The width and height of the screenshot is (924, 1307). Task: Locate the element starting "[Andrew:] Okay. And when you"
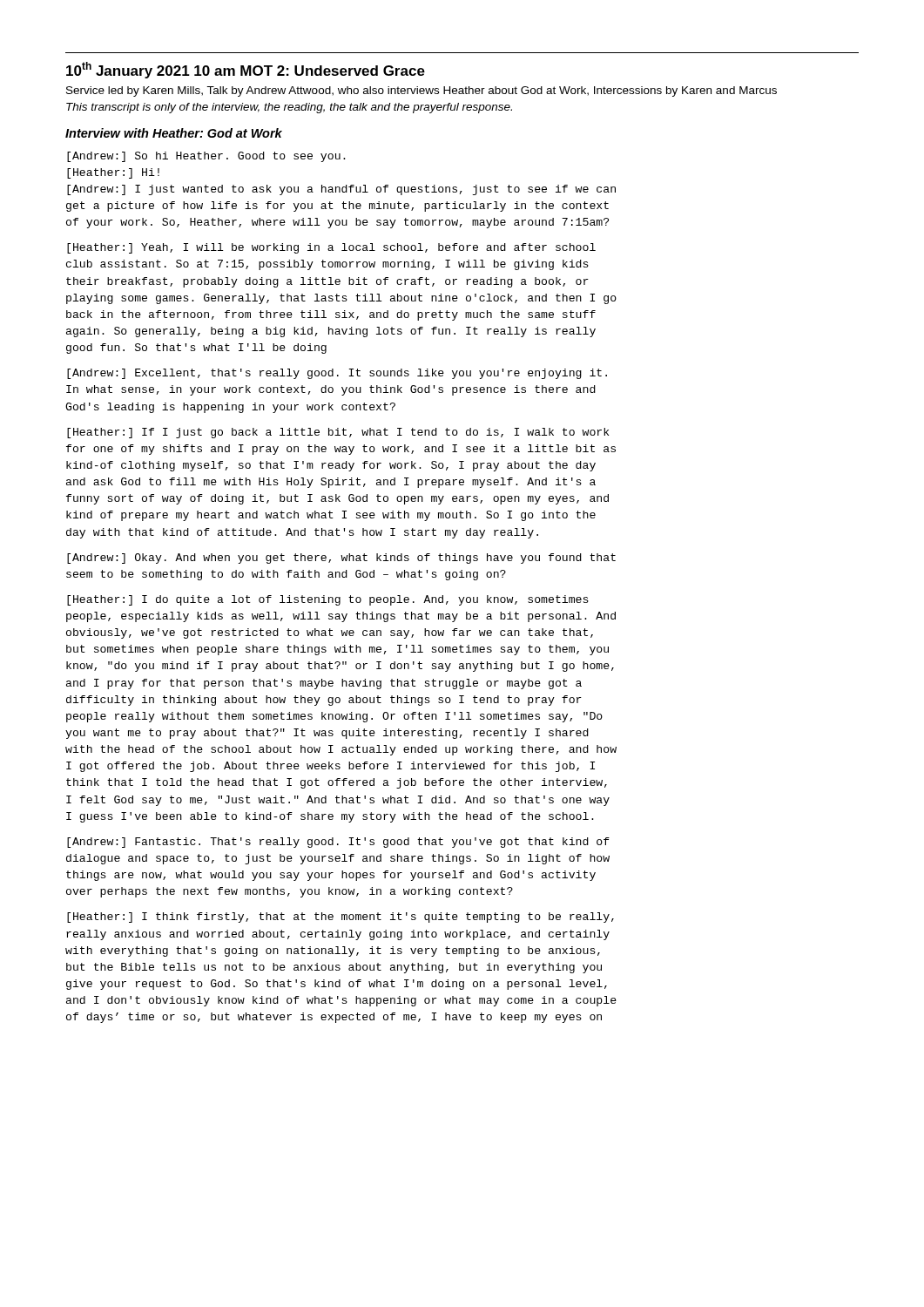pos(341,566)
